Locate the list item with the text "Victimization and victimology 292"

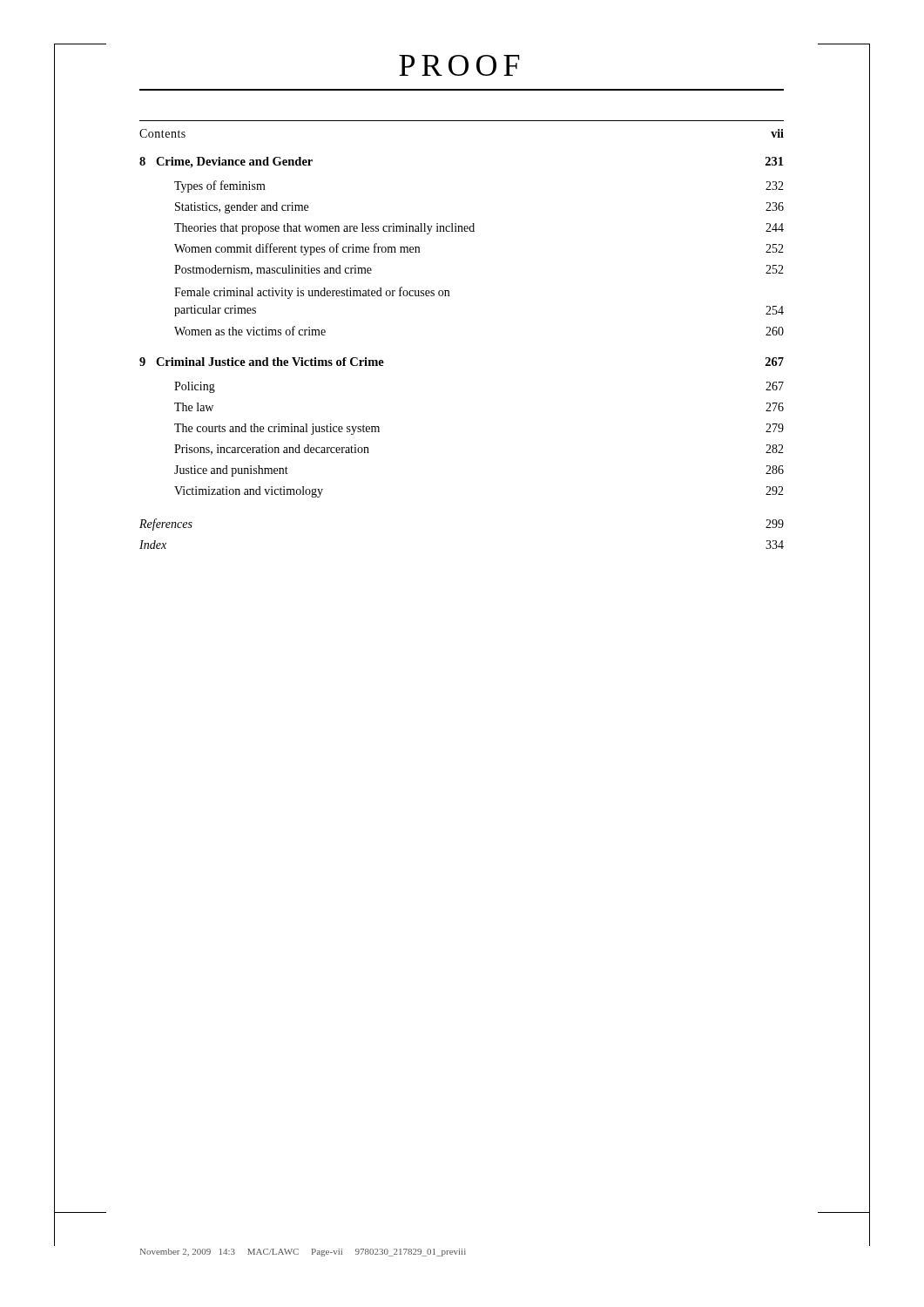pyautogui.click(x=248, y=492)
